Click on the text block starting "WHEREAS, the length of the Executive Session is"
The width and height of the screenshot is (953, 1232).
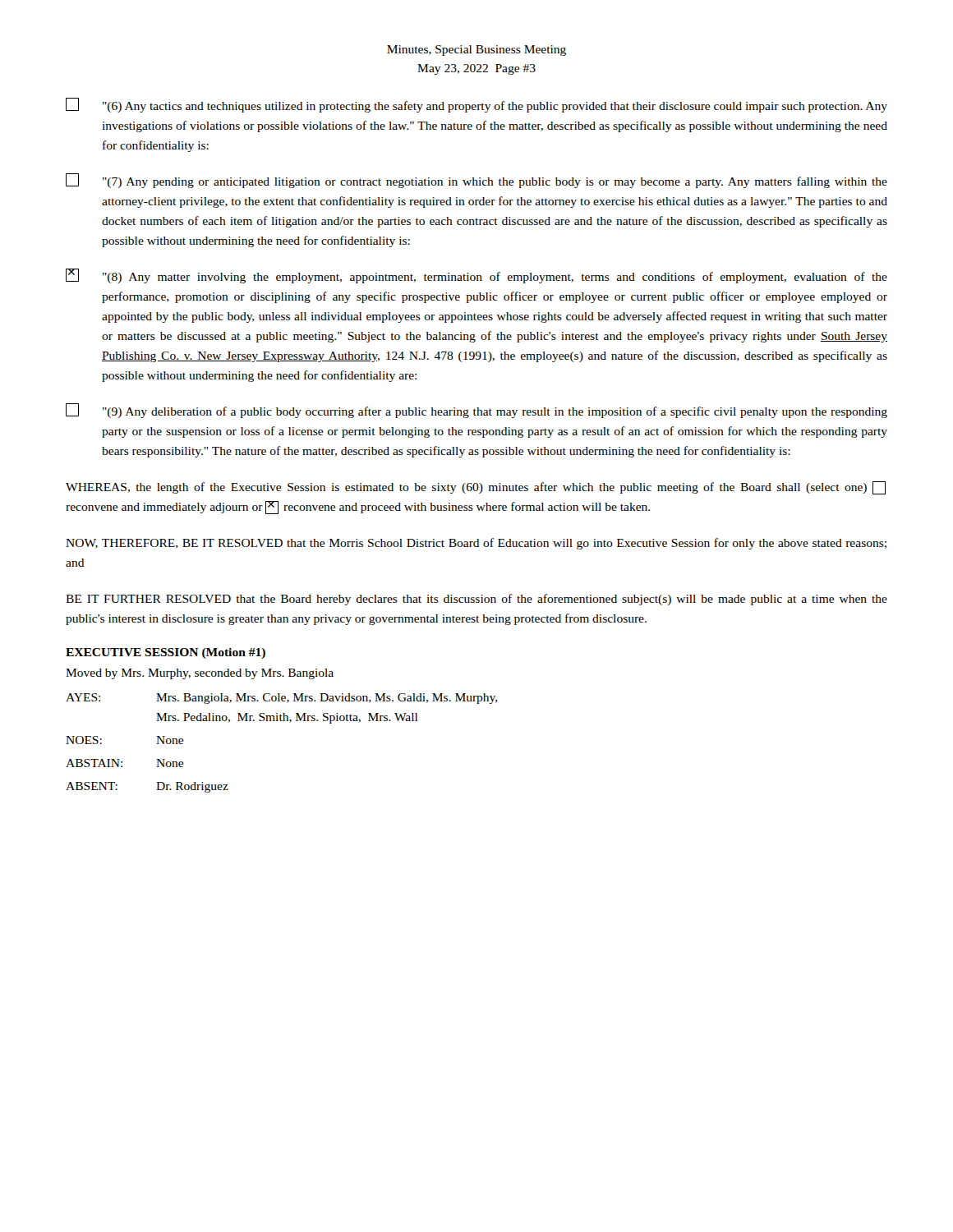pyautogui.click(x=476, y=497)
